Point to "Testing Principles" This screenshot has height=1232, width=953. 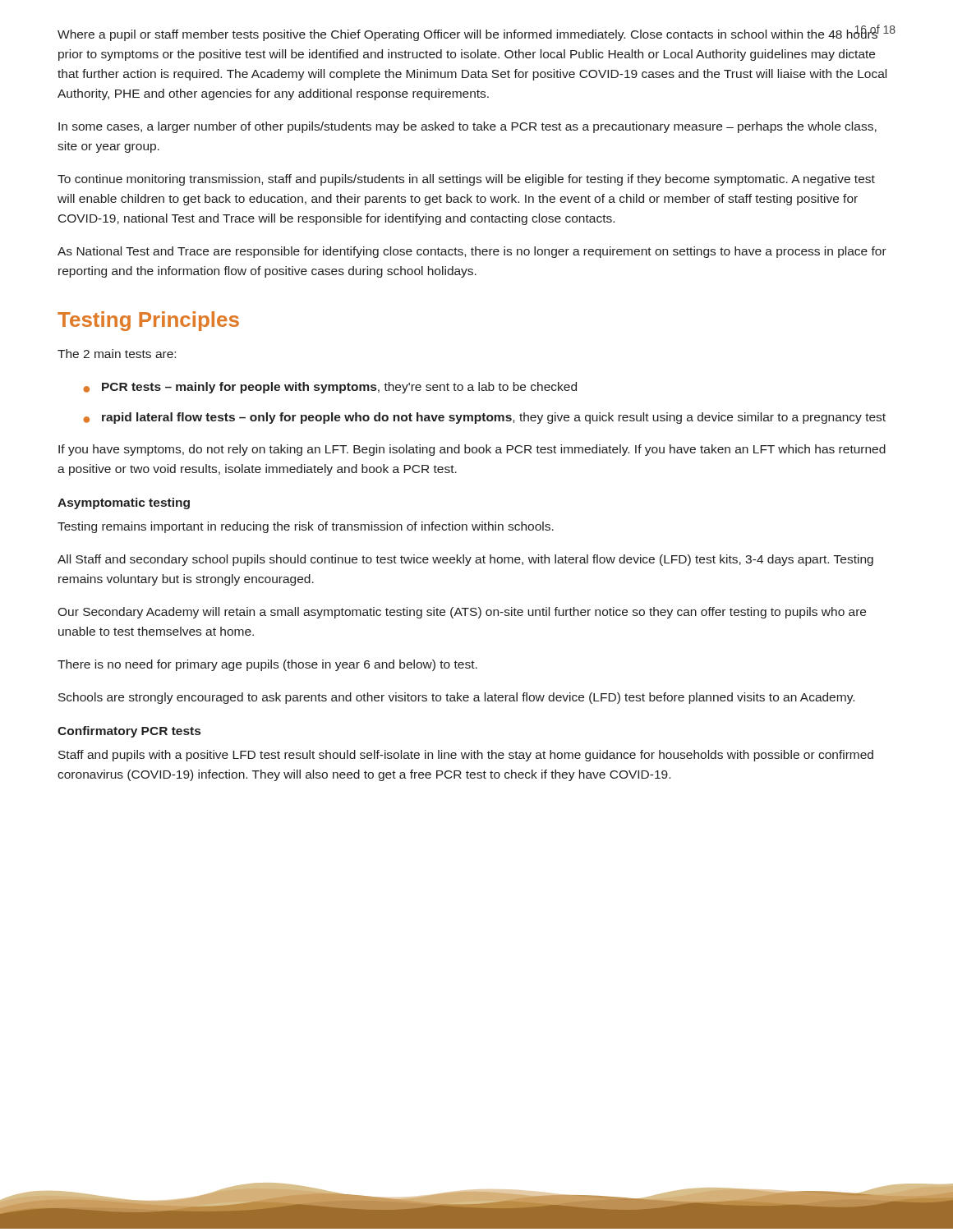tap(149, 320)
